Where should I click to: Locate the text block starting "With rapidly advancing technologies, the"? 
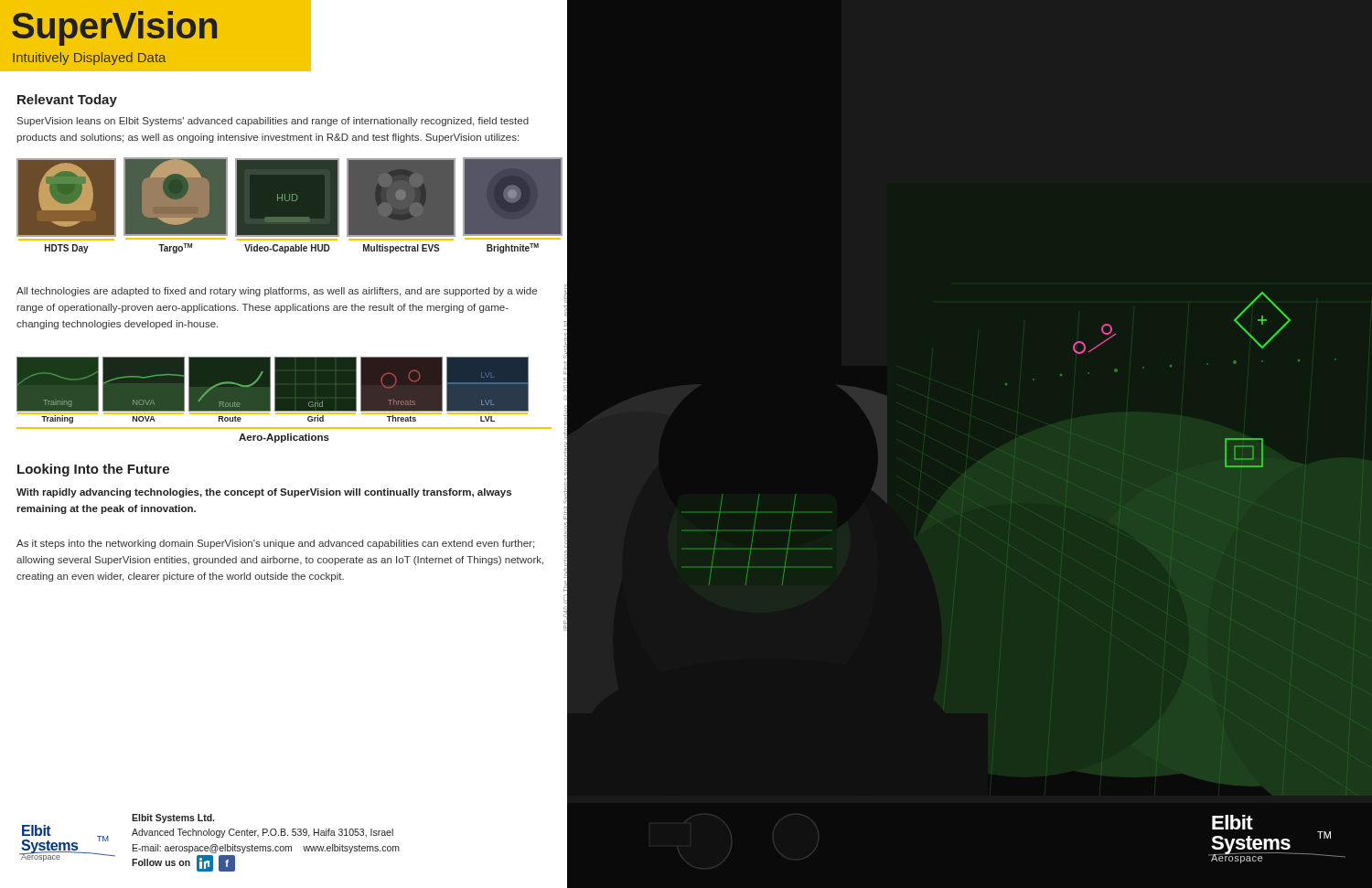coord(264,500)
